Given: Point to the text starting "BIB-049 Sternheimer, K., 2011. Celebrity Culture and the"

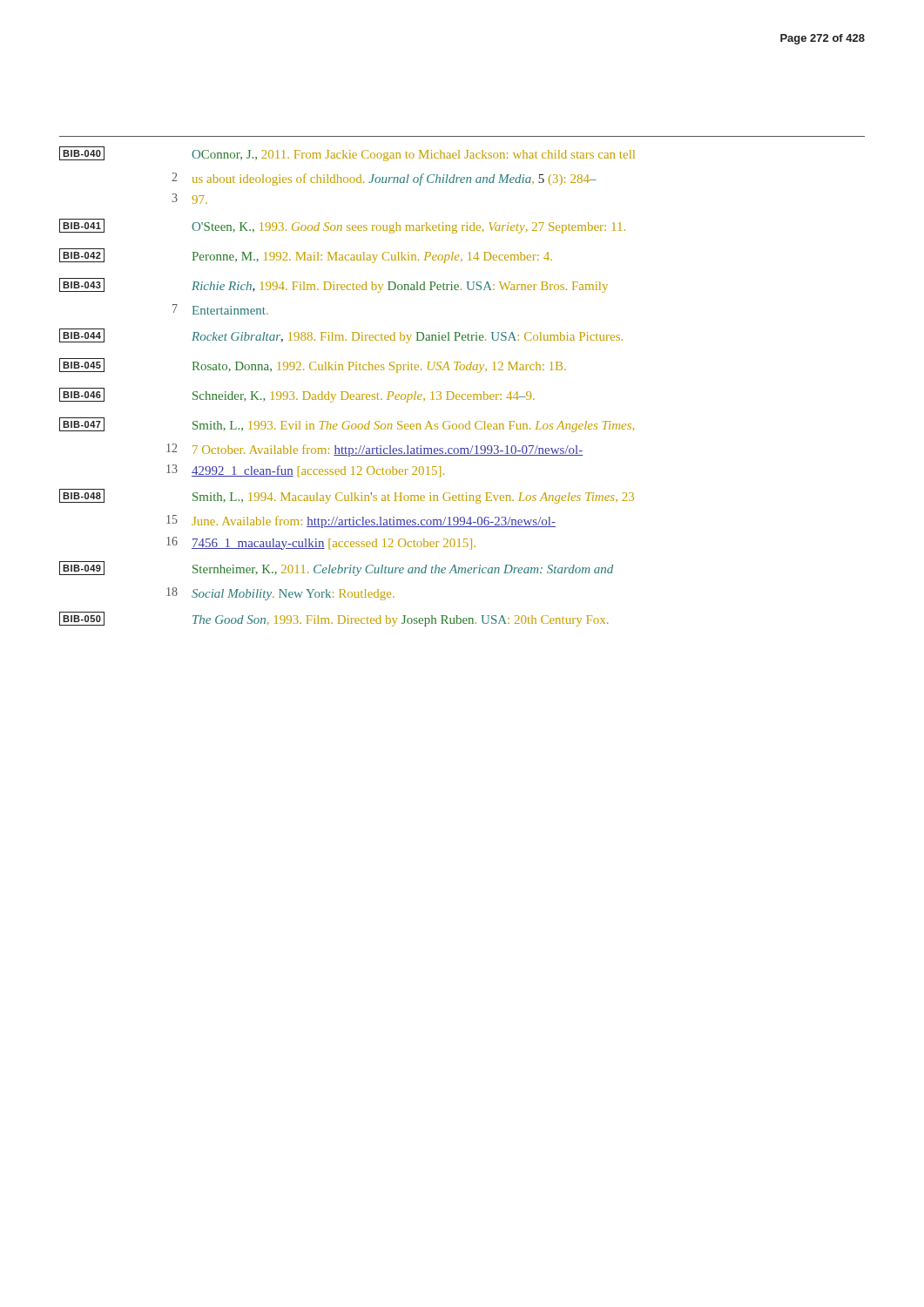Looking at the screenshot, I should [462, 581].
